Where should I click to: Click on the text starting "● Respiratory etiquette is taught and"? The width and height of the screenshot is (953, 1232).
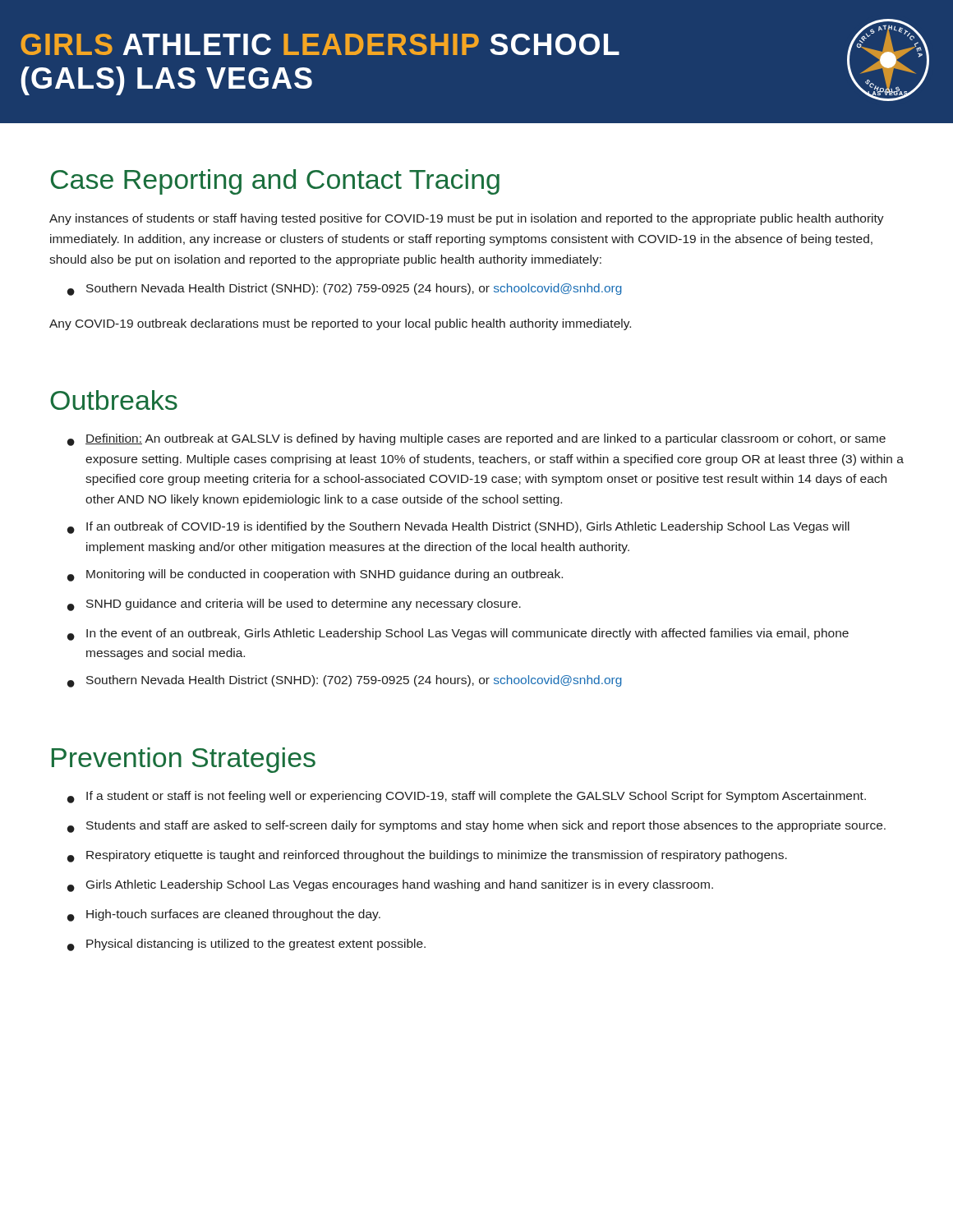point(476,857)
